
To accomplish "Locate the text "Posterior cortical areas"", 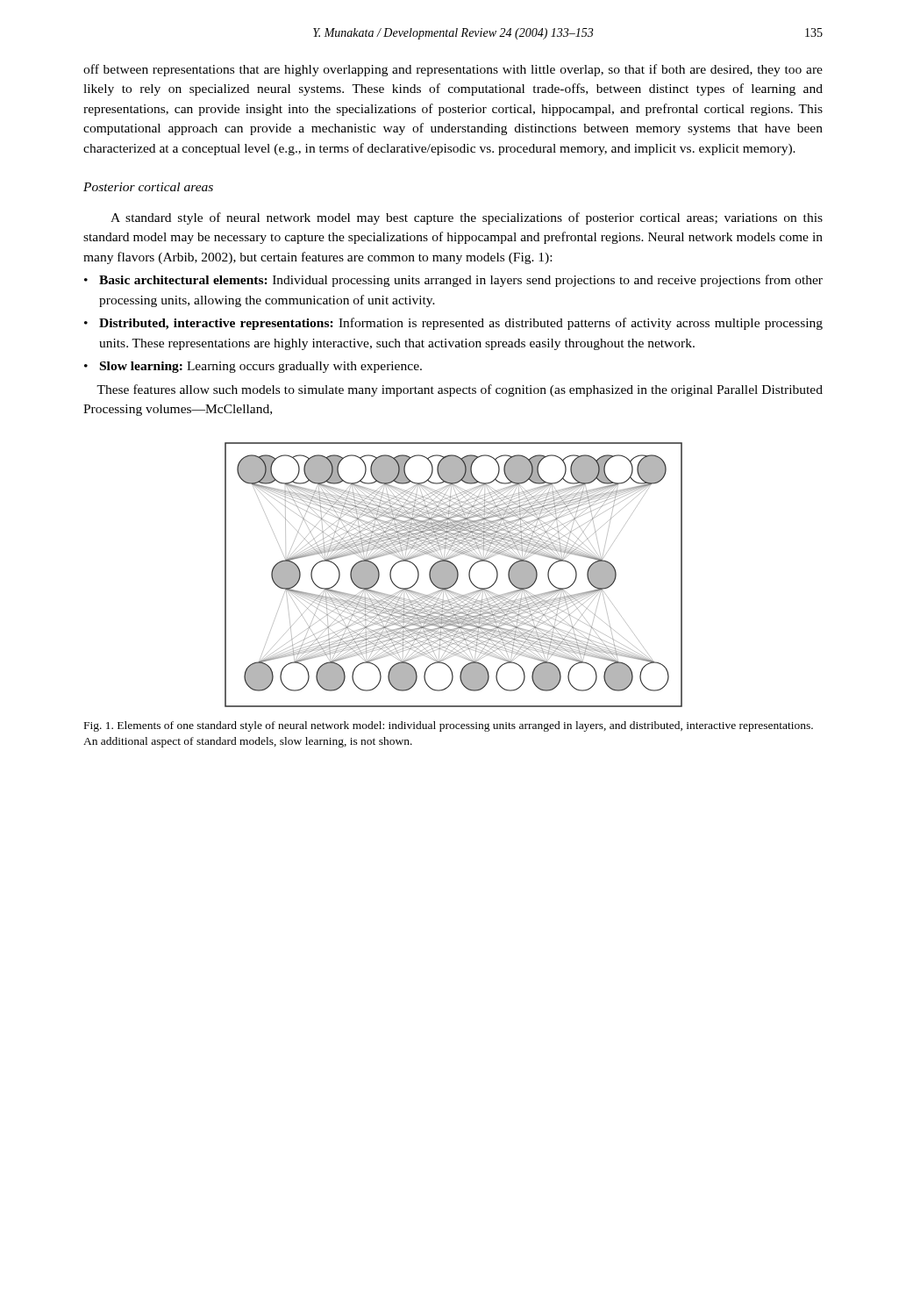I will (x=148, y=187).
